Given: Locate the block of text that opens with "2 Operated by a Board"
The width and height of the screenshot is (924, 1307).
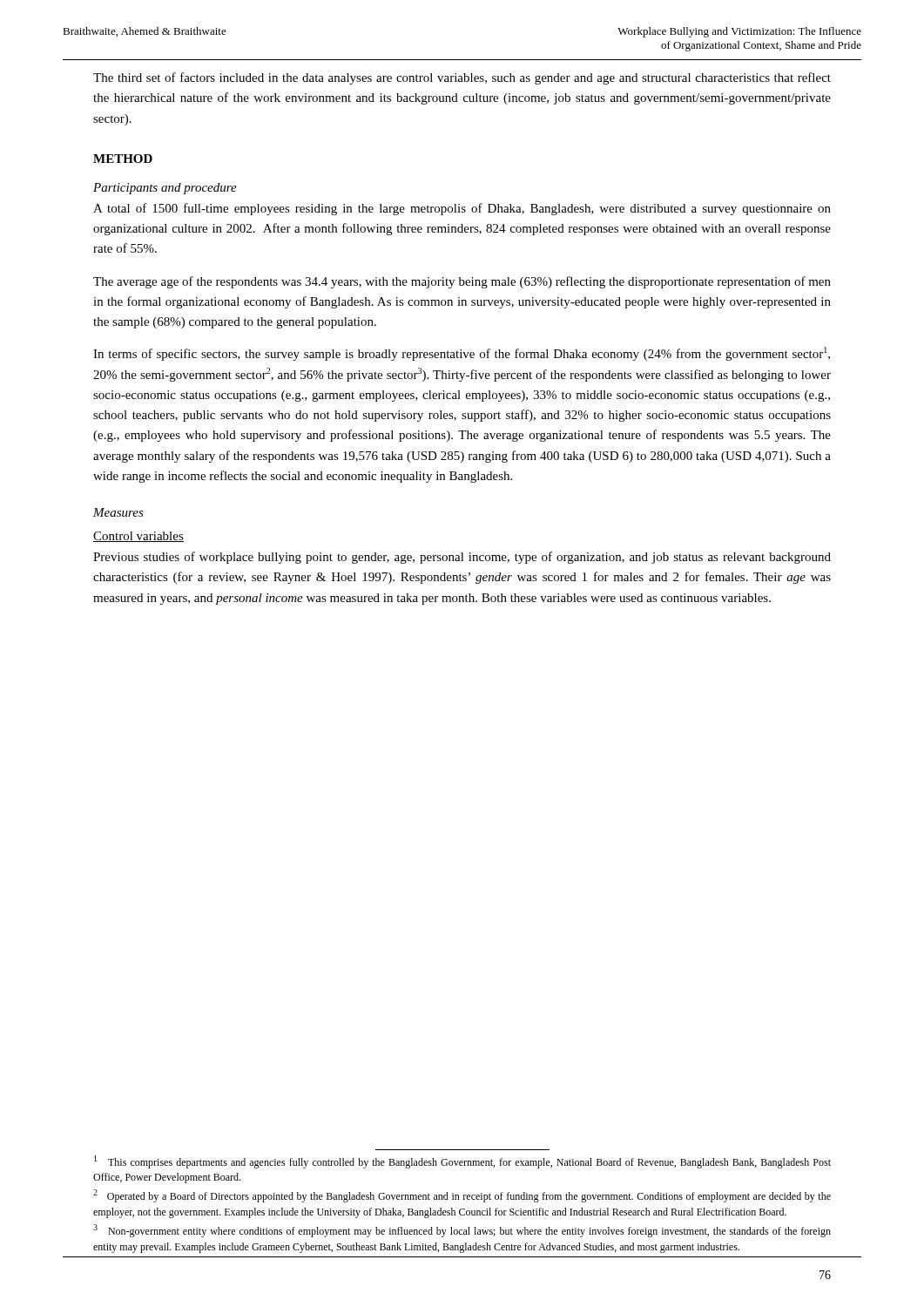Looking at the screenshot, I should [462, 1204].
